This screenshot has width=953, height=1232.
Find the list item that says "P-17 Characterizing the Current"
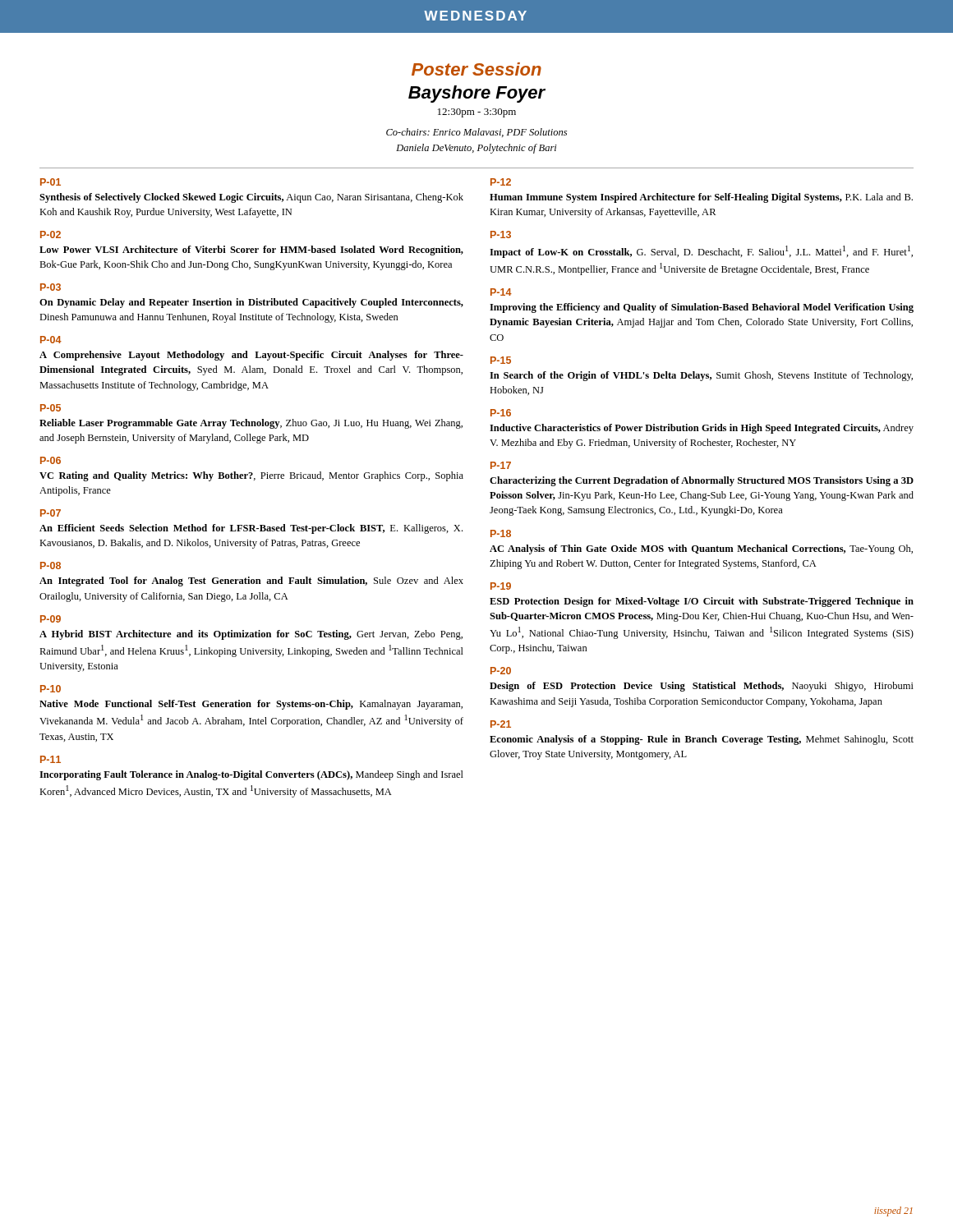coord(702,489)
